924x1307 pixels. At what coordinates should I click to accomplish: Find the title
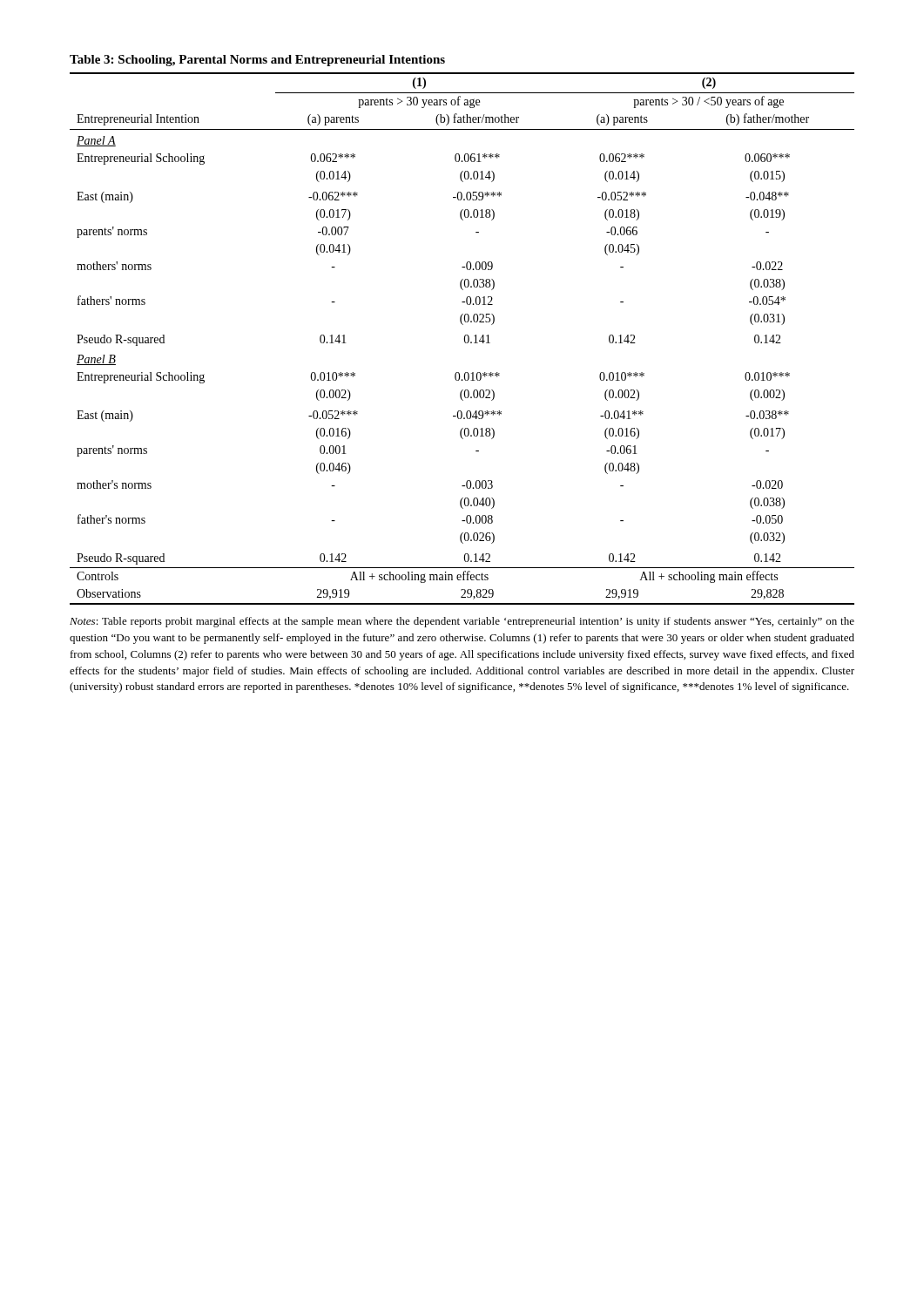[257, 59]
